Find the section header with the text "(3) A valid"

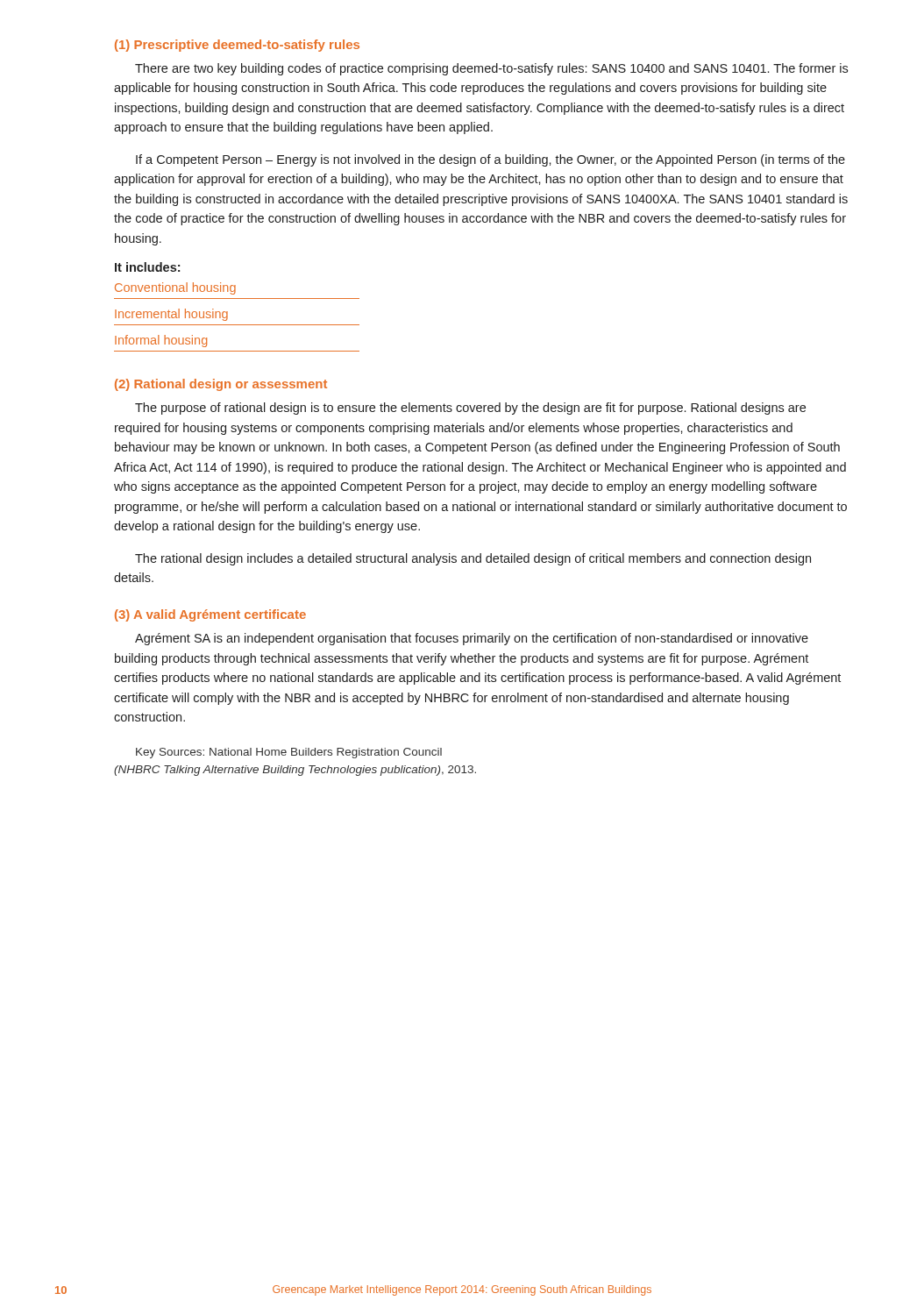(x=210, y=615)
